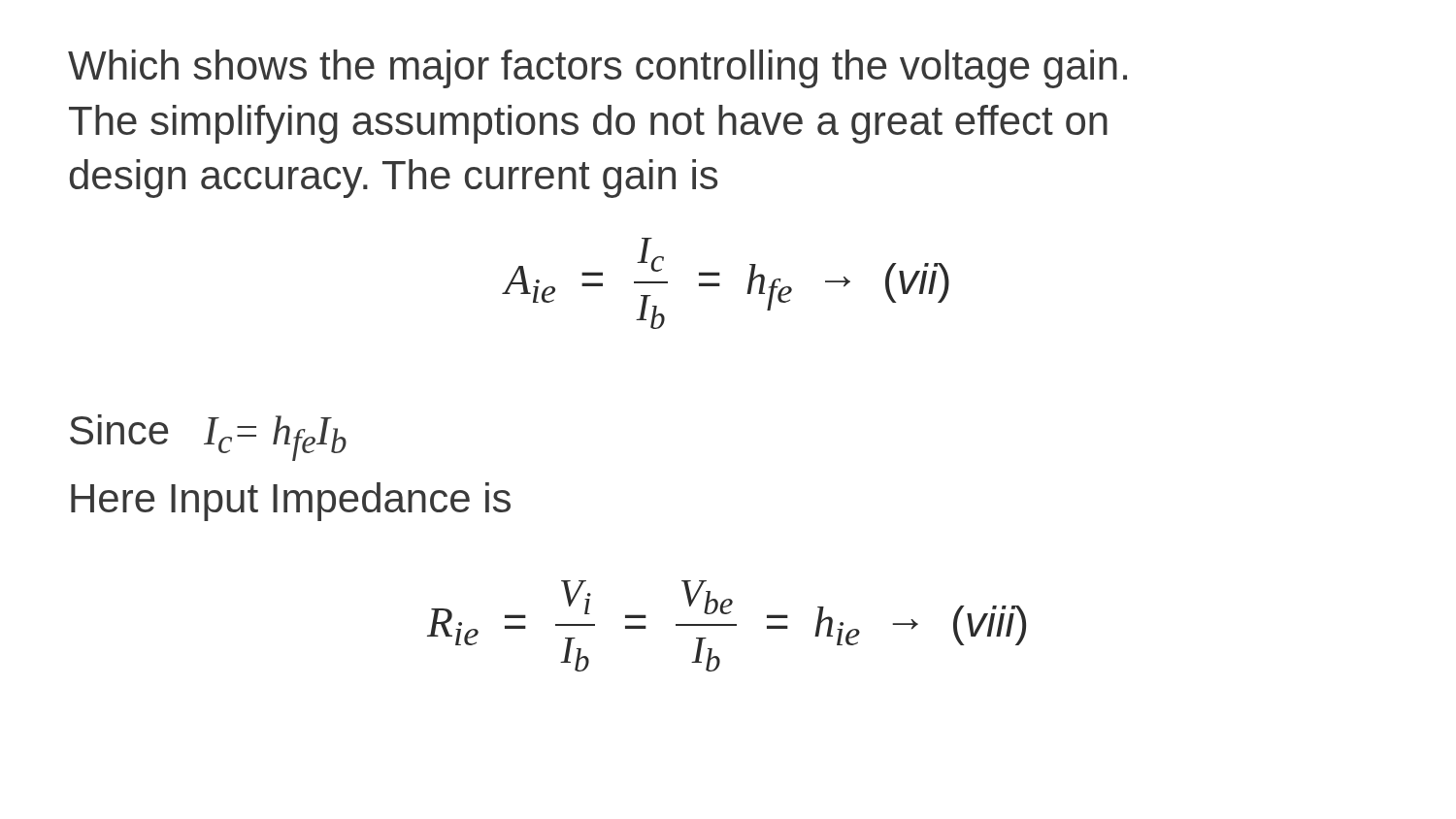Find "Aie = Ic Ib = hfe → (vii)" on this page

point(728,282)
